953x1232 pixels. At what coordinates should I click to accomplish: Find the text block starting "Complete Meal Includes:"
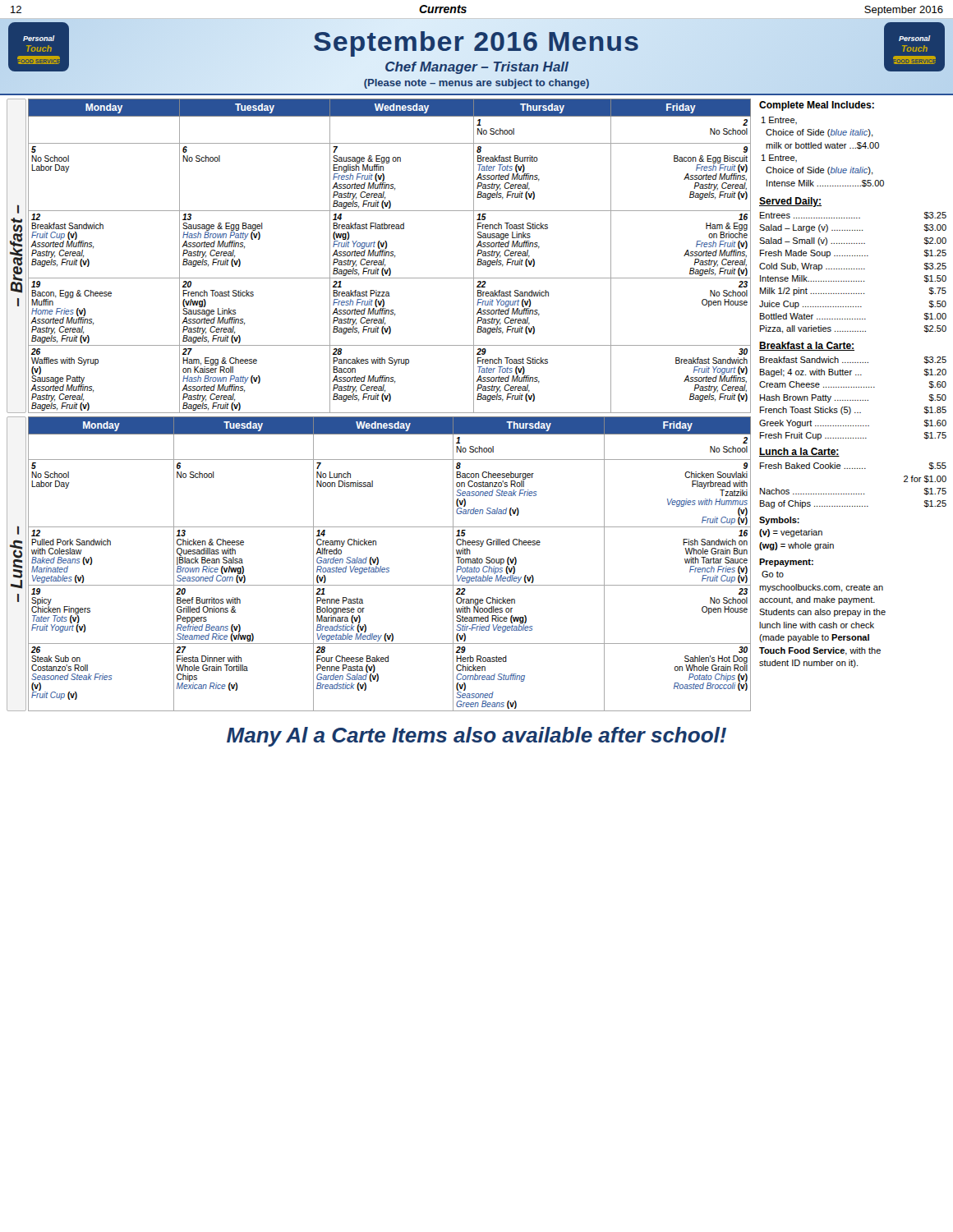coord(853,144)
